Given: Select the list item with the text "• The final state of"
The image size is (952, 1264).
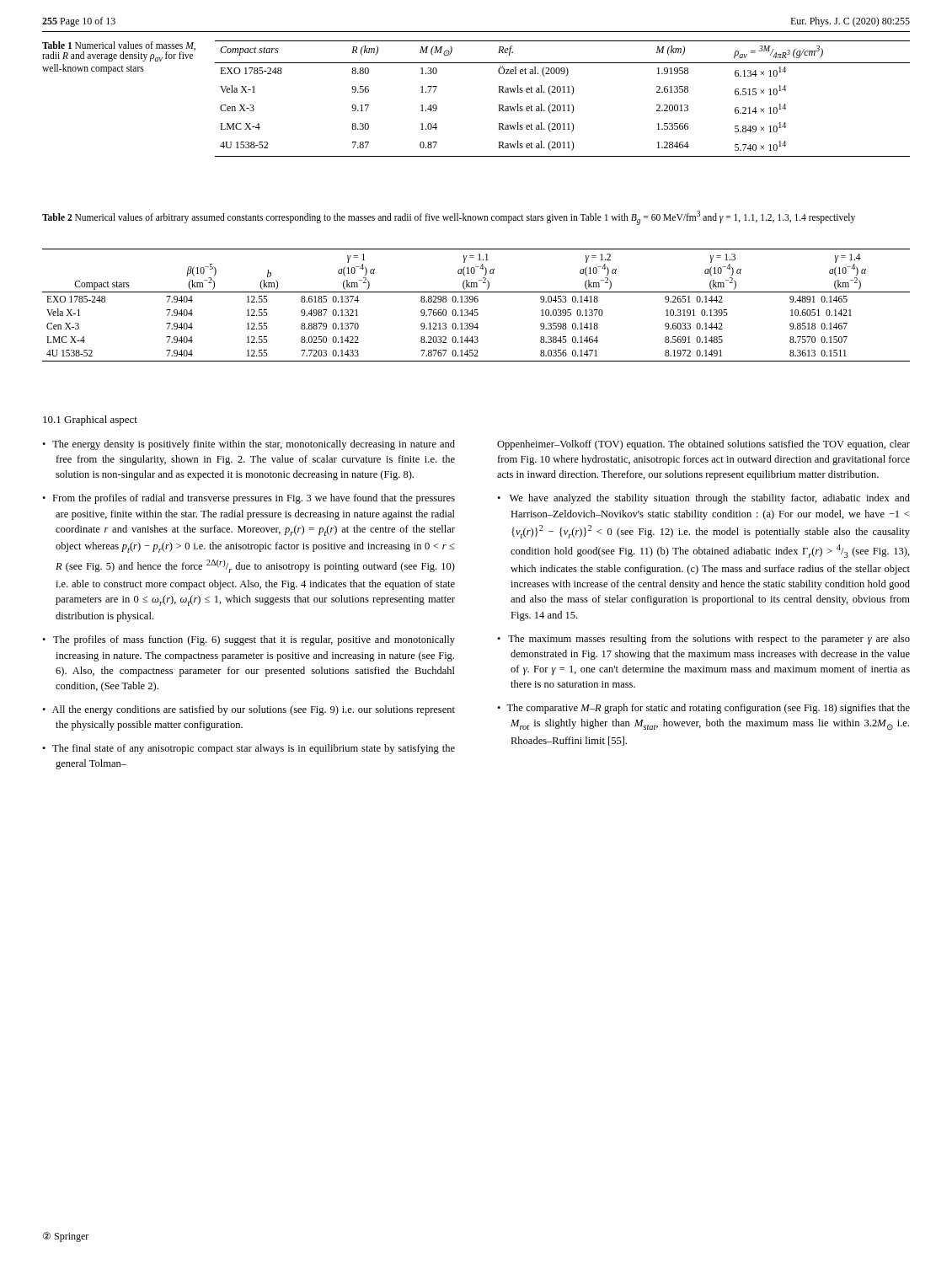Looking at the screenshot, I should click(249, 756).
